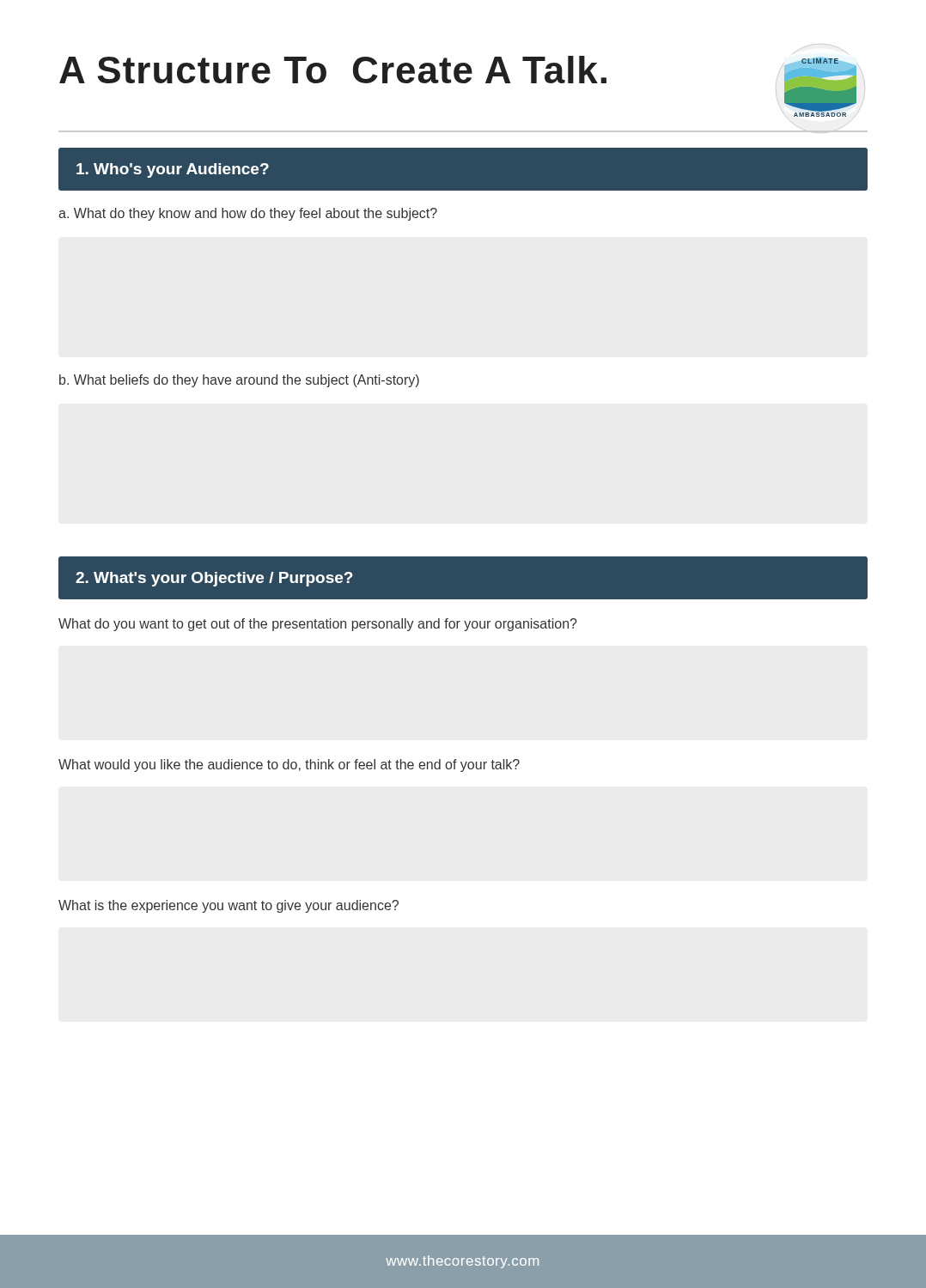The image size is (926, 1288).
Task: Locate the text block containing "a. What do"
Action: click(x=248, y=213)
